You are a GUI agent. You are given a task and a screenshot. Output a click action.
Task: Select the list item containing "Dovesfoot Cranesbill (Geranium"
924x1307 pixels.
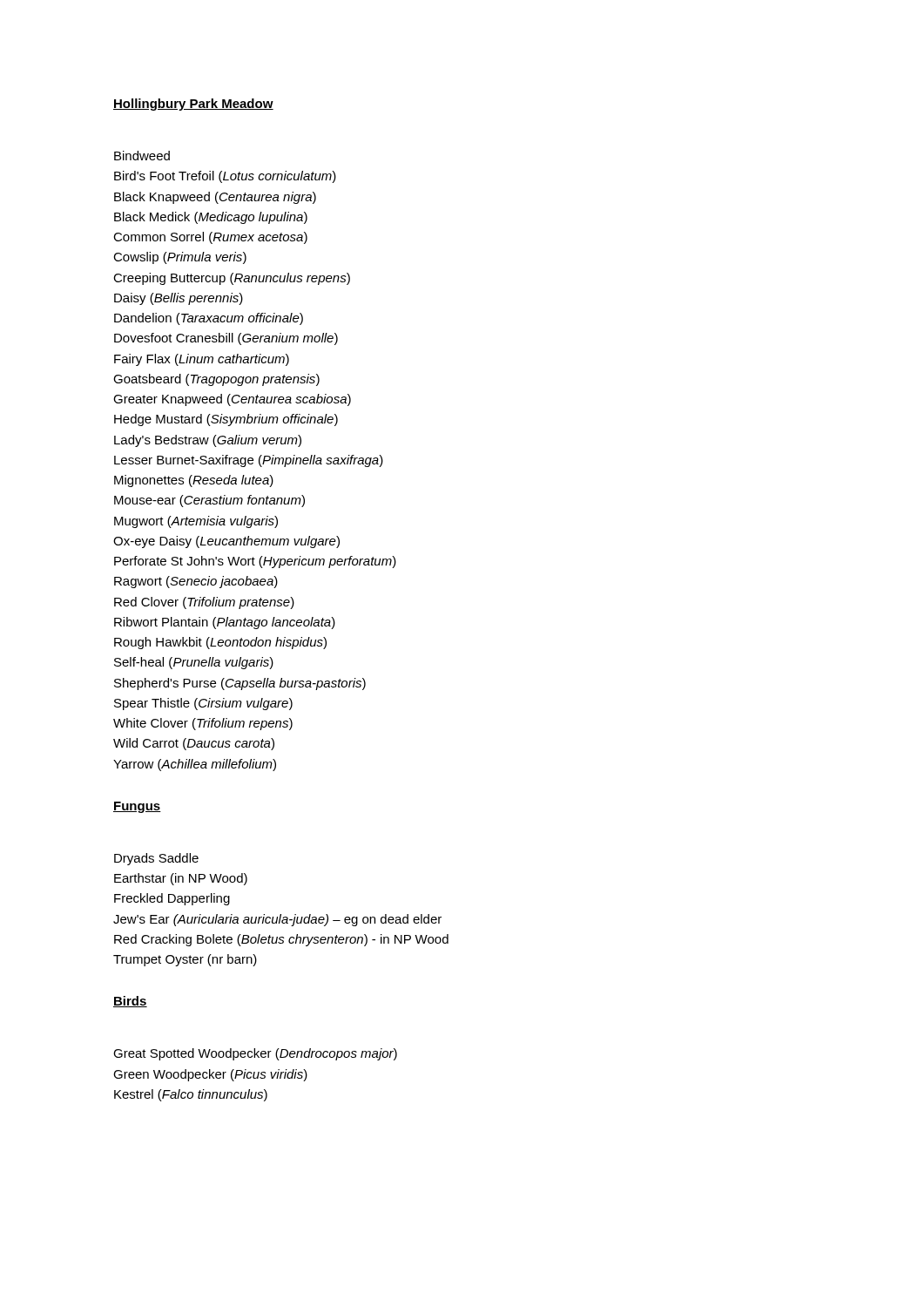(226, 338)
